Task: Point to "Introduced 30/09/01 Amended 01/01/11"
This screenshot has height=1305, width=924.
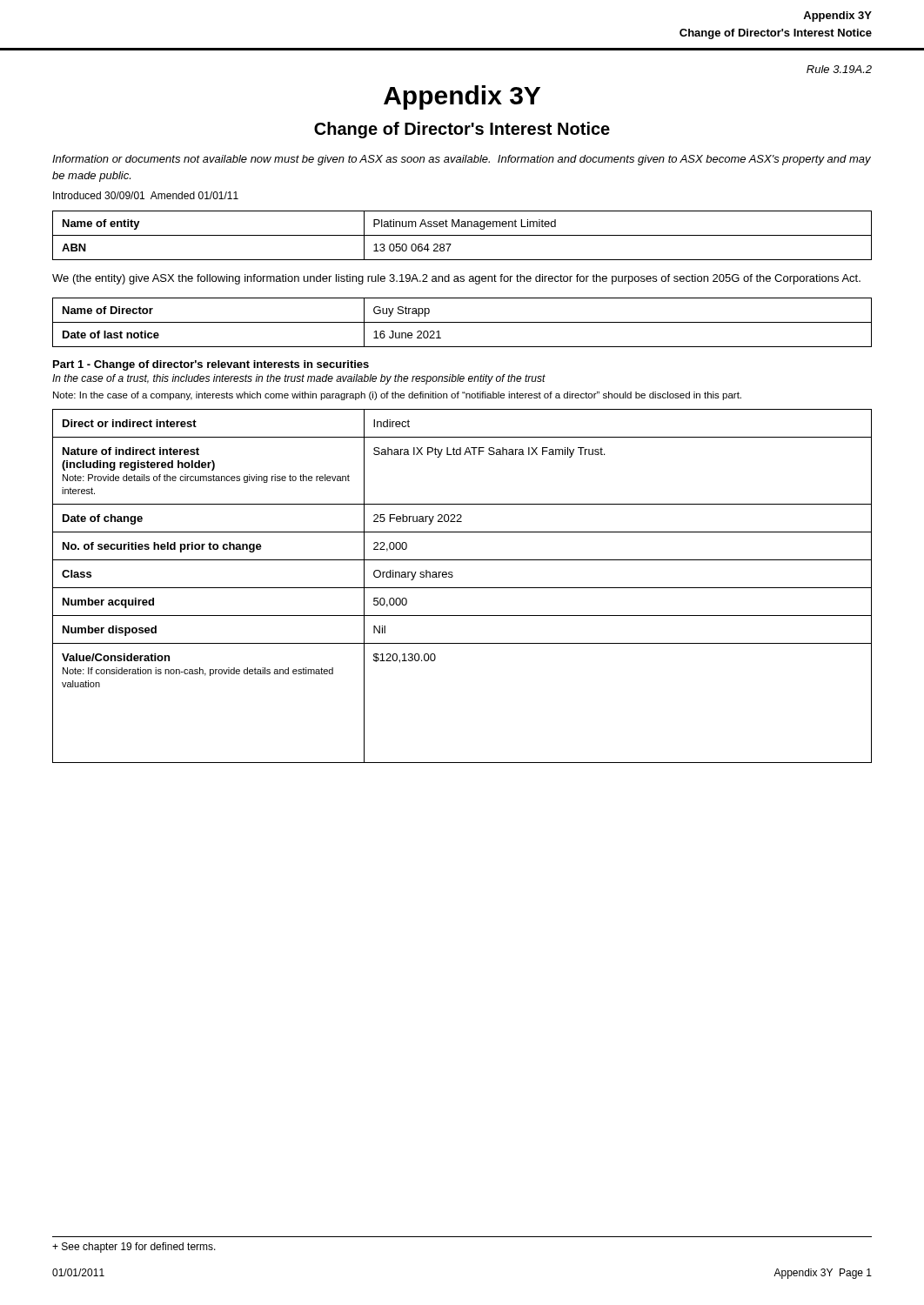Action: [145, 195]
